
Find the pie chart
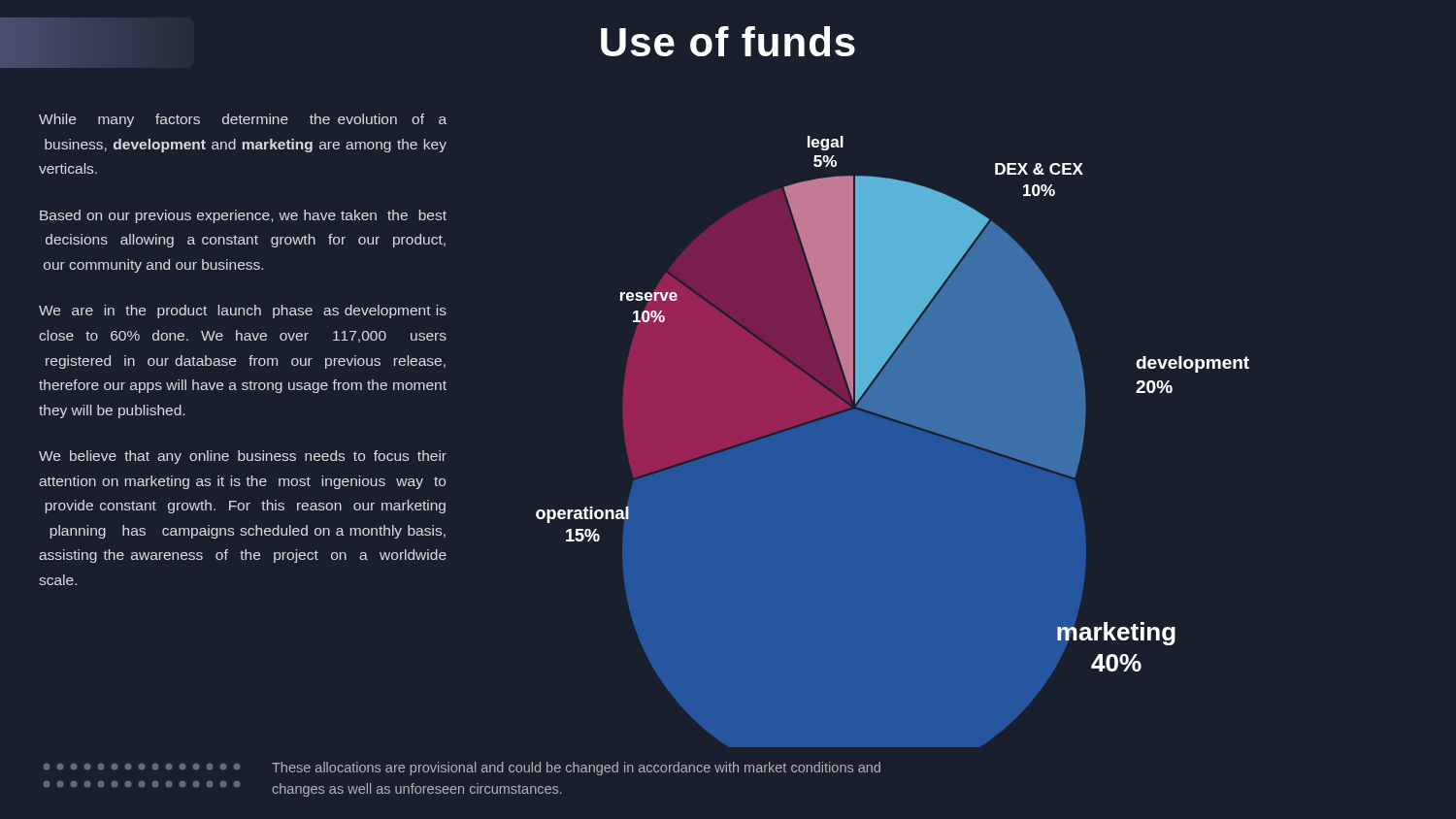click(898, 417)
